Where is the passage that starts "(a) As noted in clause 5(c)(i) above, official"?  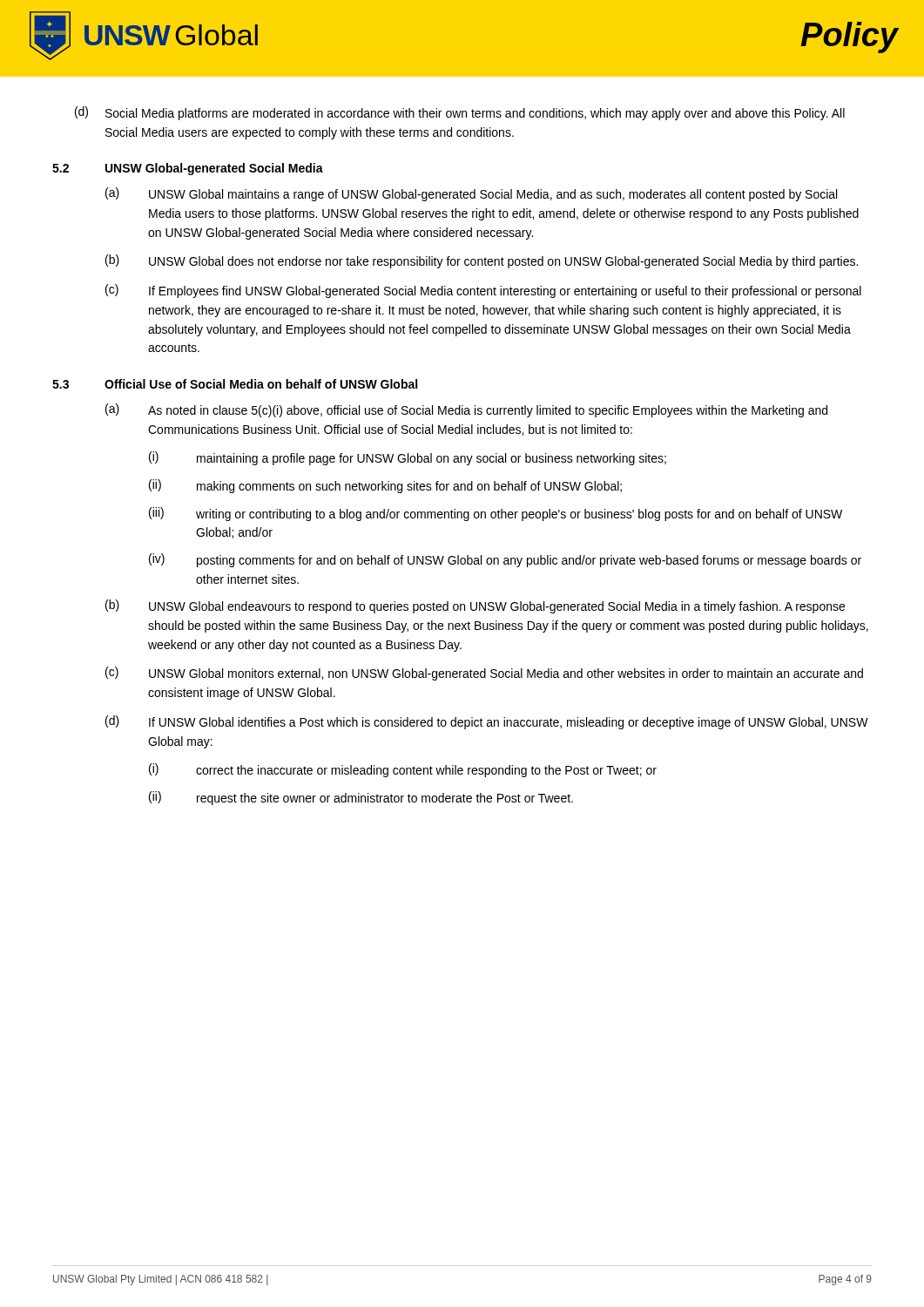coord(488,420)
